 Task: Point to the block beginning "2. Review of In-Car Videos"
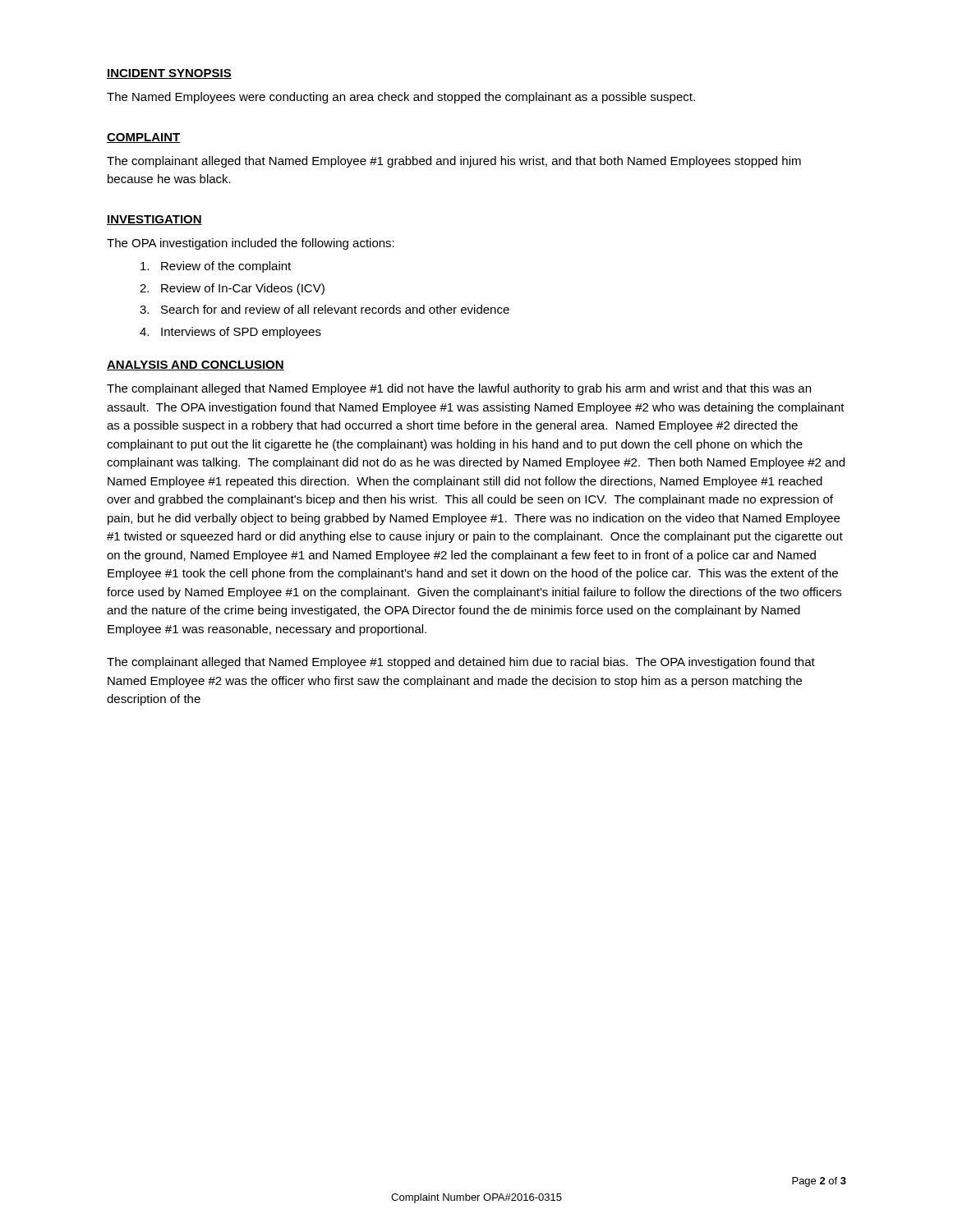(x=232, y=287)
